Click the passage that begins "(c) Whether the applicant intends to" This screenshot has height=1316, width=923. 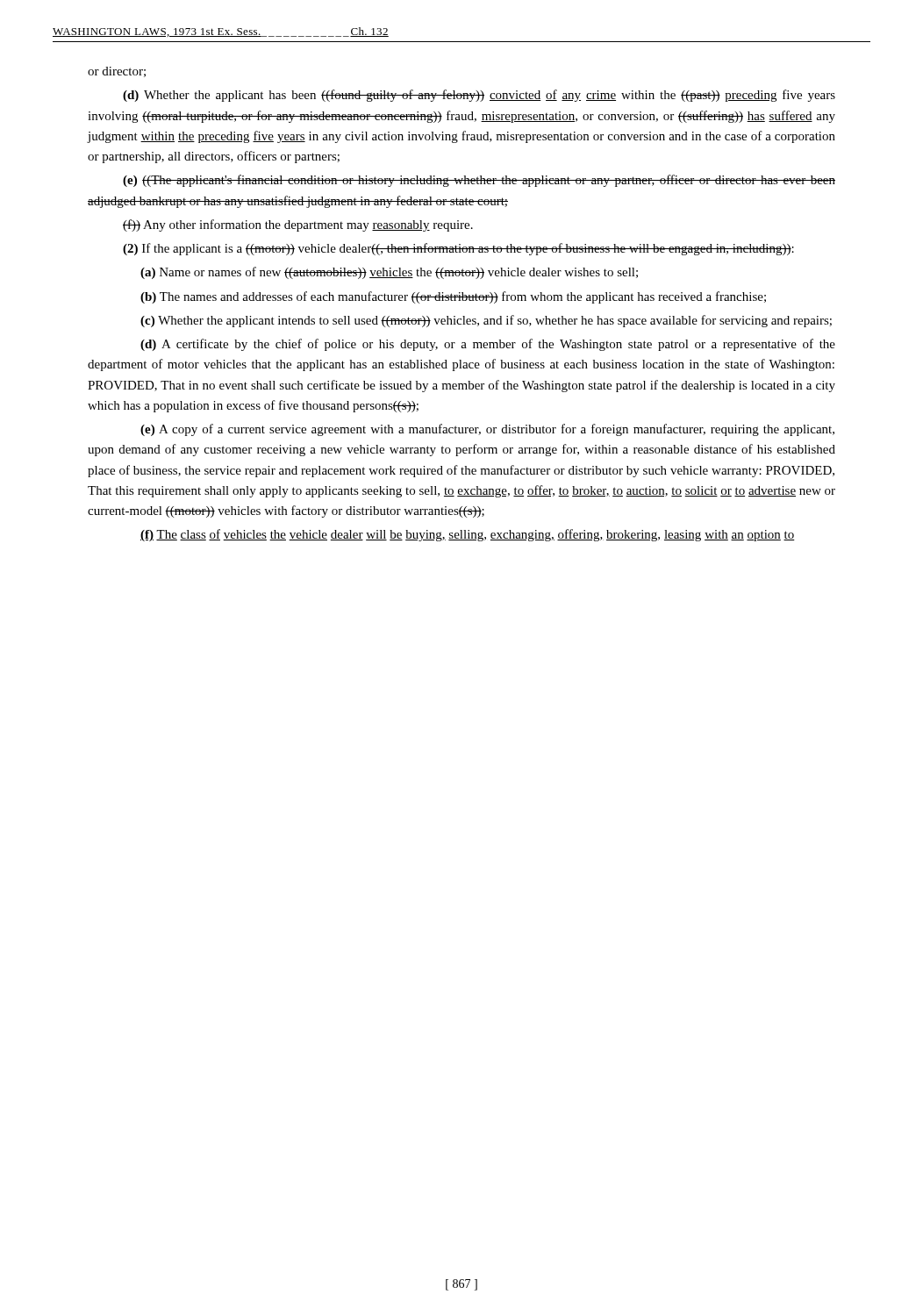coord(462,321)
